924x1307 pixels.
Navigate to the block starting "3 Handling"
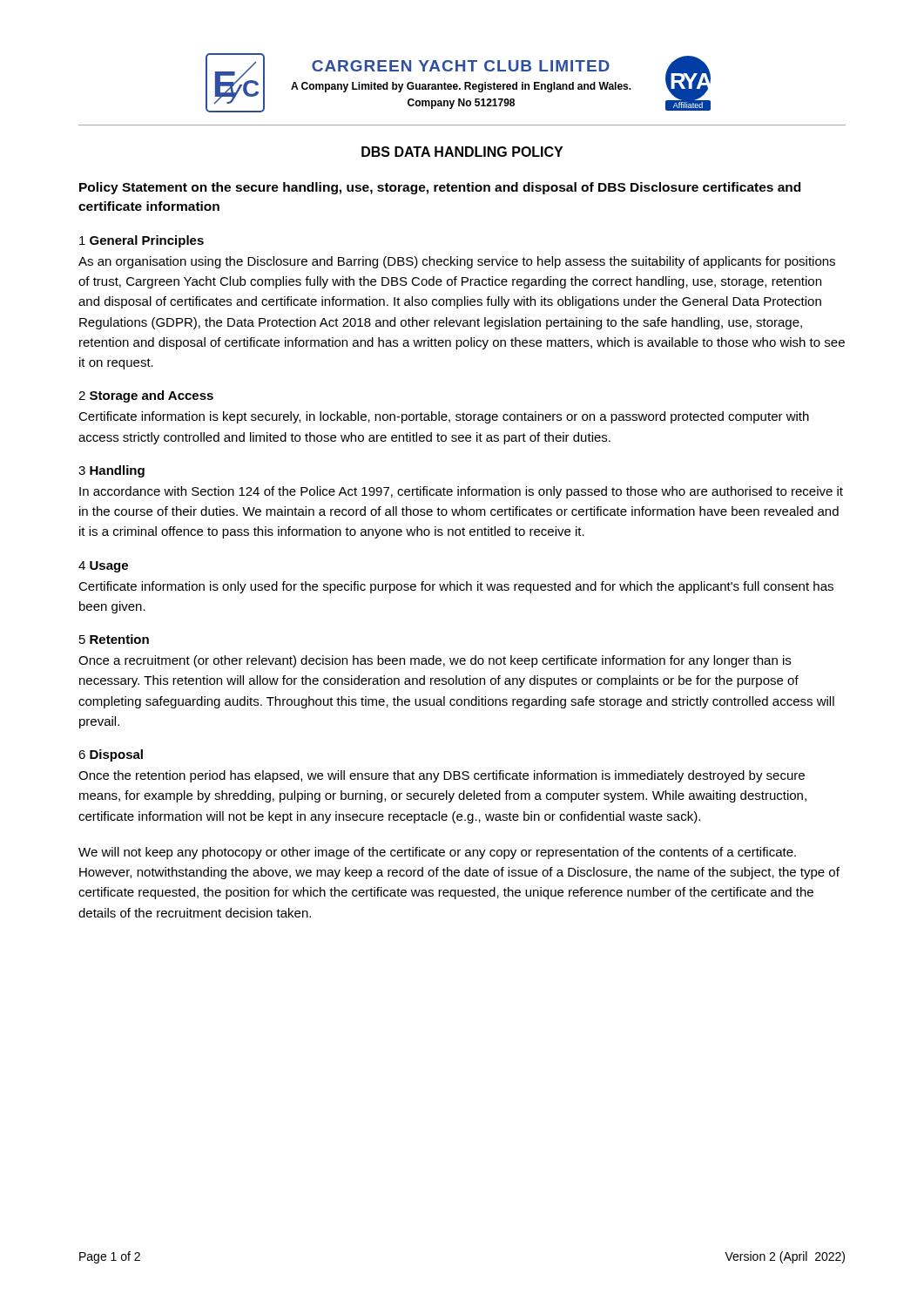click(112, 470)
